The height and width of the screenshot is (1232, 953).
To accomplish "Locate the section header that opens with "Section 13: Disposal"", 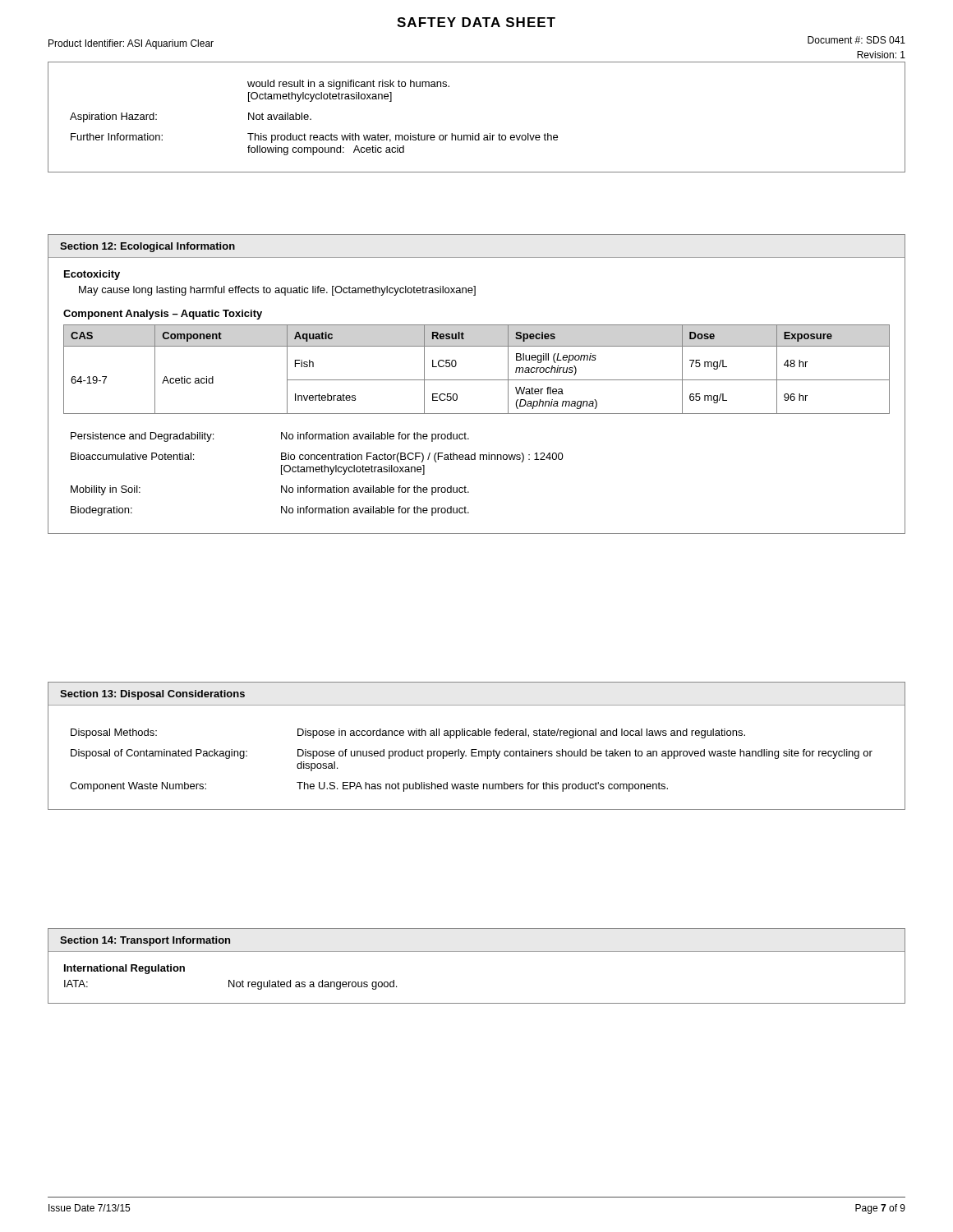I will [153, 694].
